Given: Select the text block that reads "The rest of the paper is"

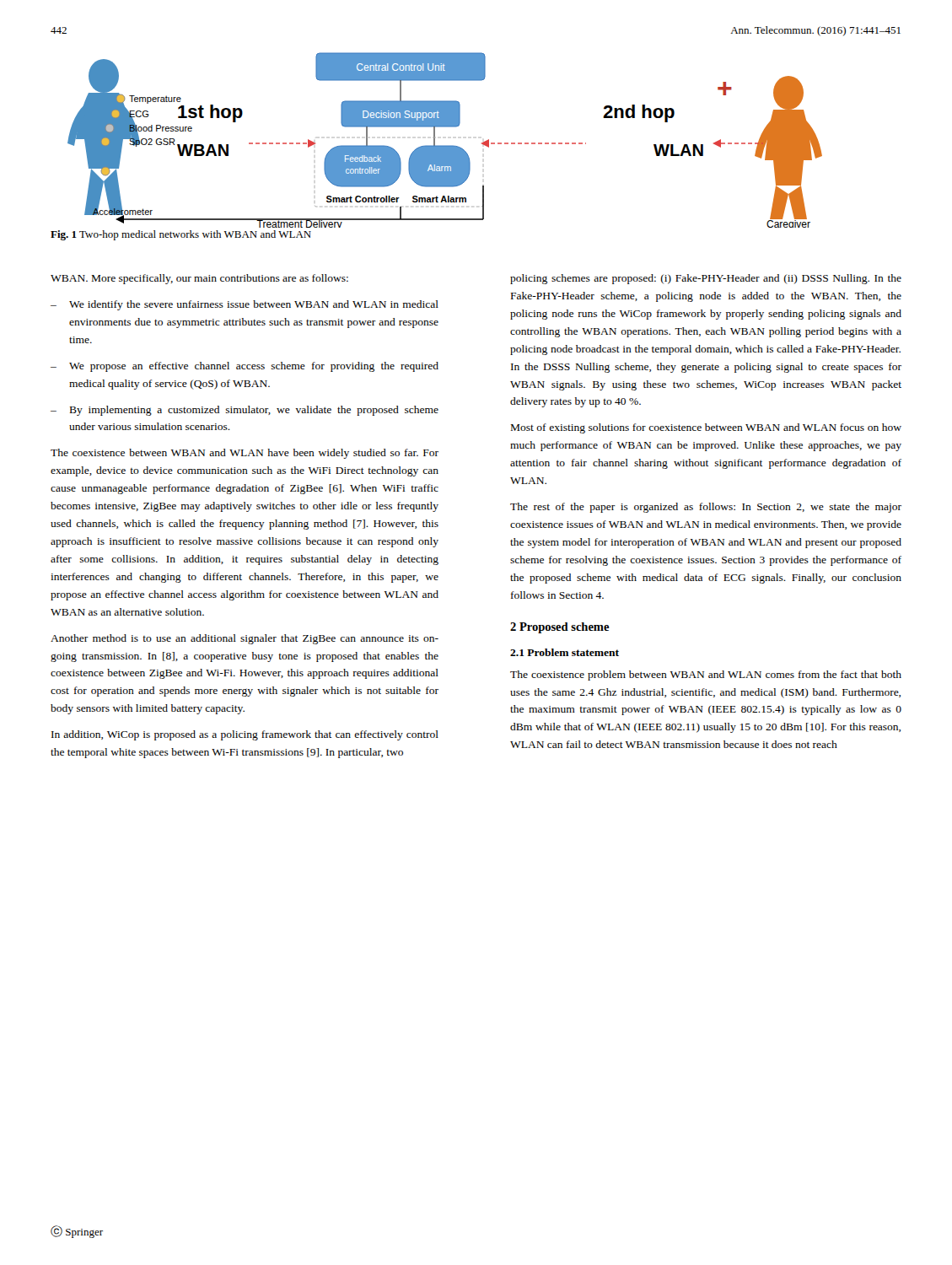Looking at the screenshot, I should 706,551.
